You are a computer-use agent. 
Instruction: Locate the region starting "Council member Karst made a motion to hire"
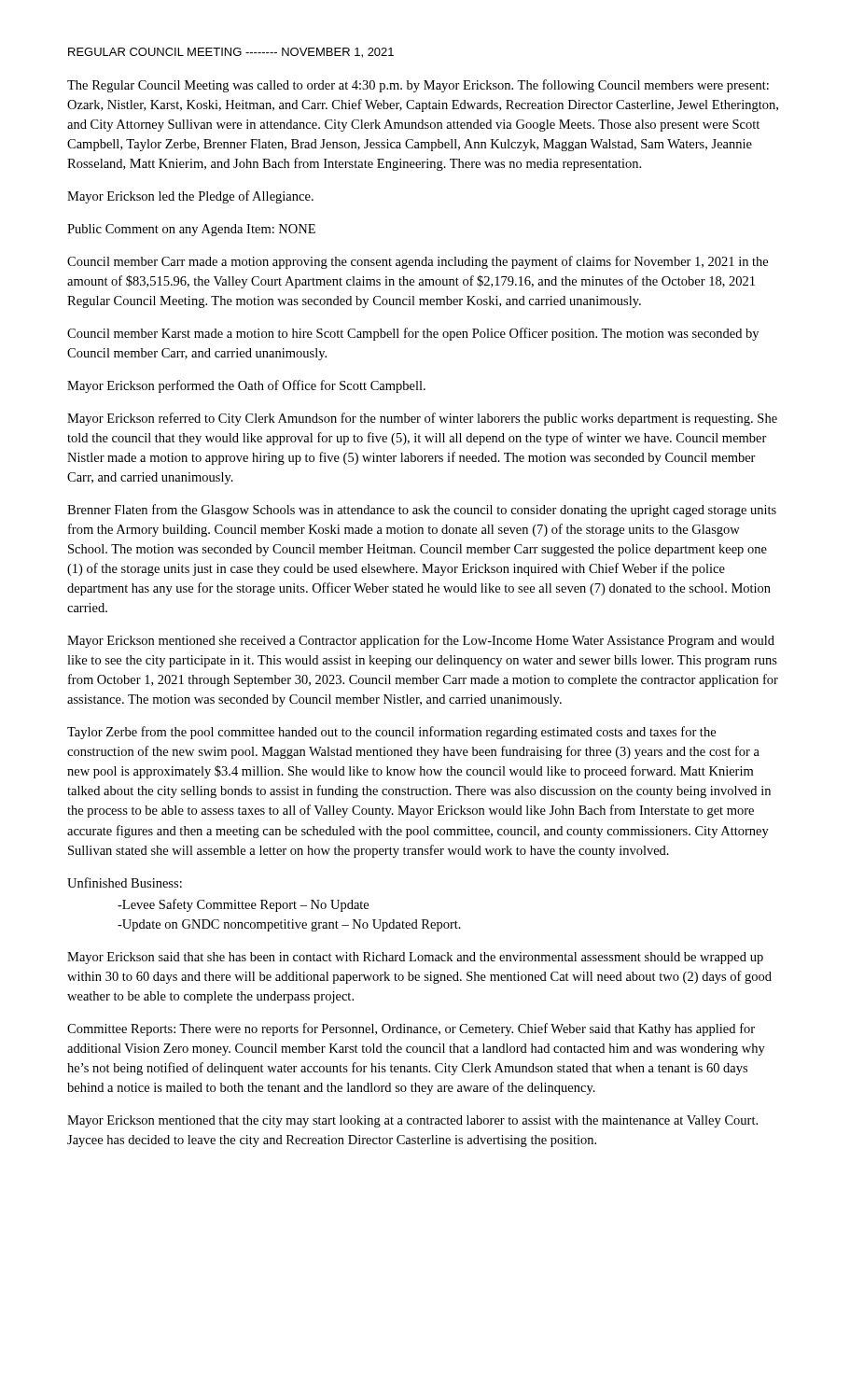425,344
